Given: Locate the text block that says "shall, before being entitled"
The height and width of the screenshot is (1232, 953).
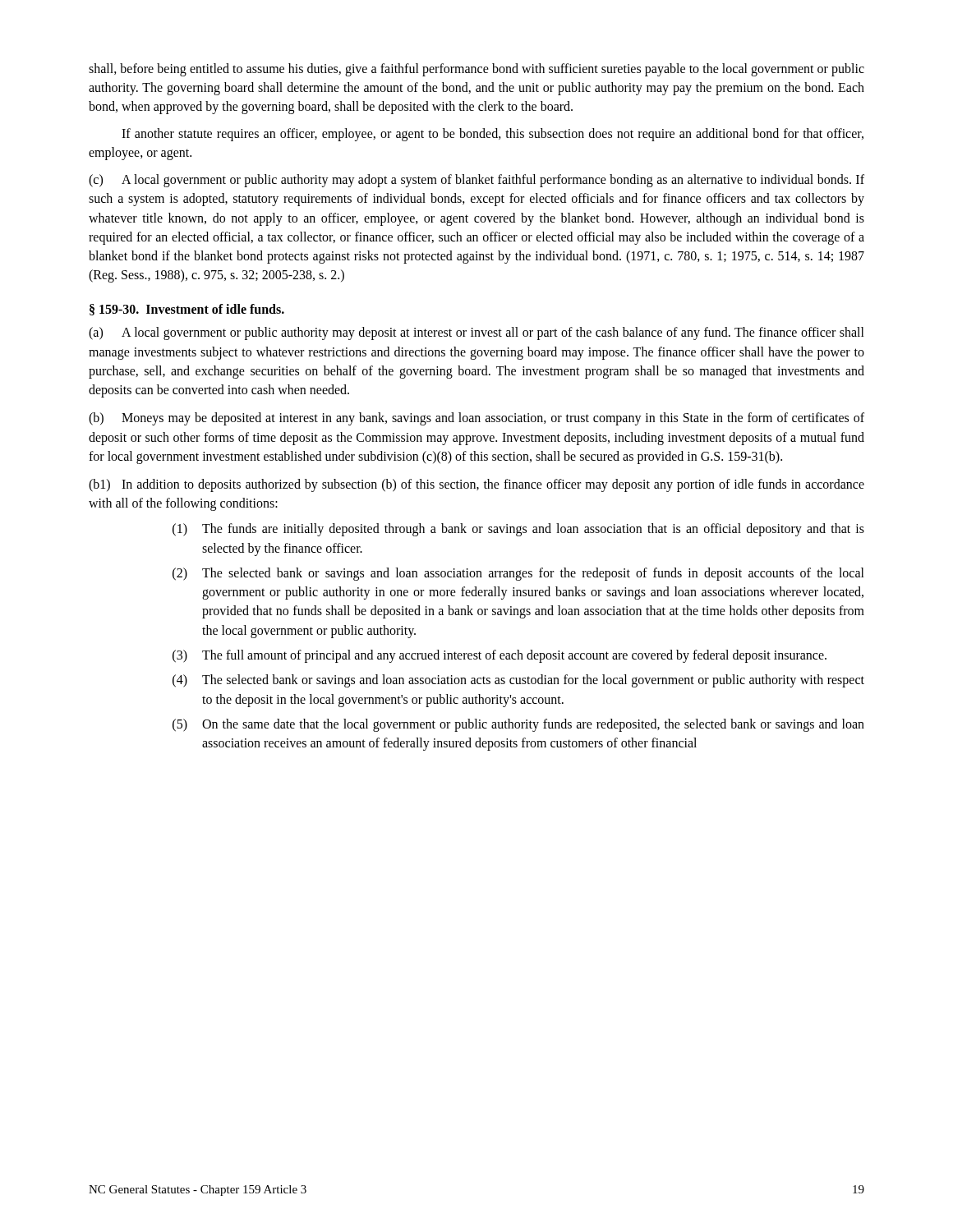Looking at the screenshot, I should [476, 172].
